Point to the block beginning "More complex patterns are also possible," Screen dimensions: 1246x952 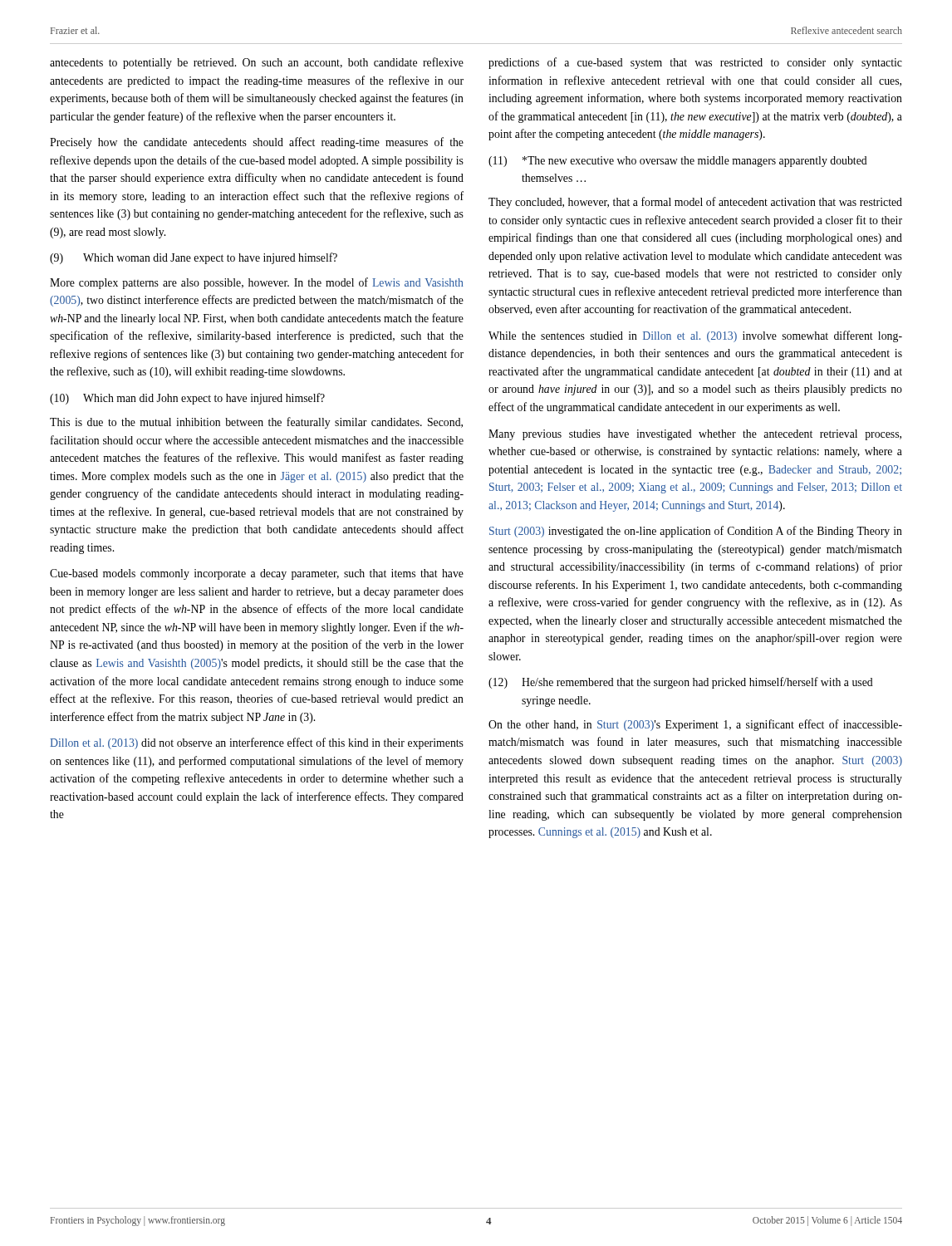(x=257, y=327)
